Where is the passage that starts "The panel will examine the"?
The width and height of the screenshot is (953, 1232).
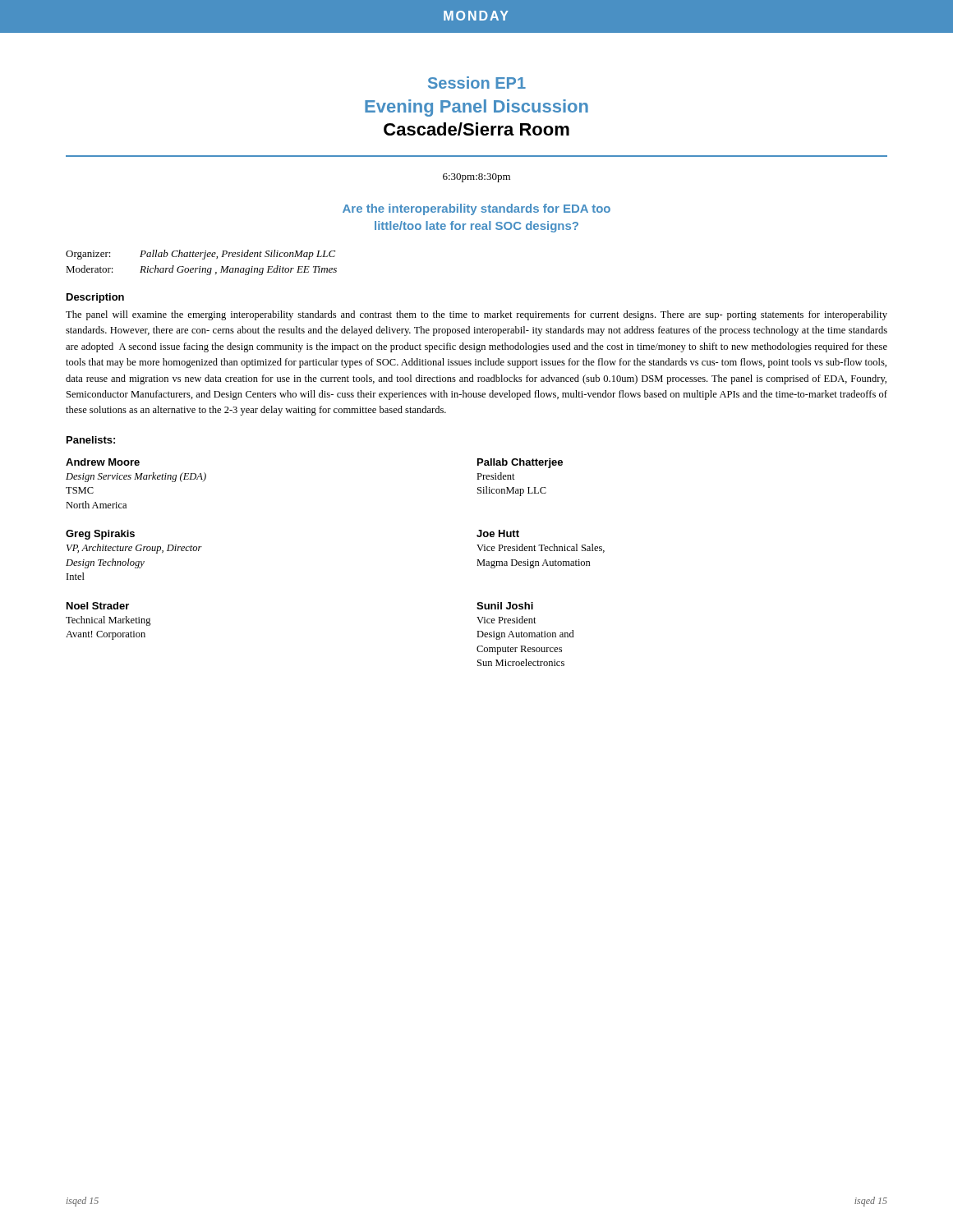[476, 362]
